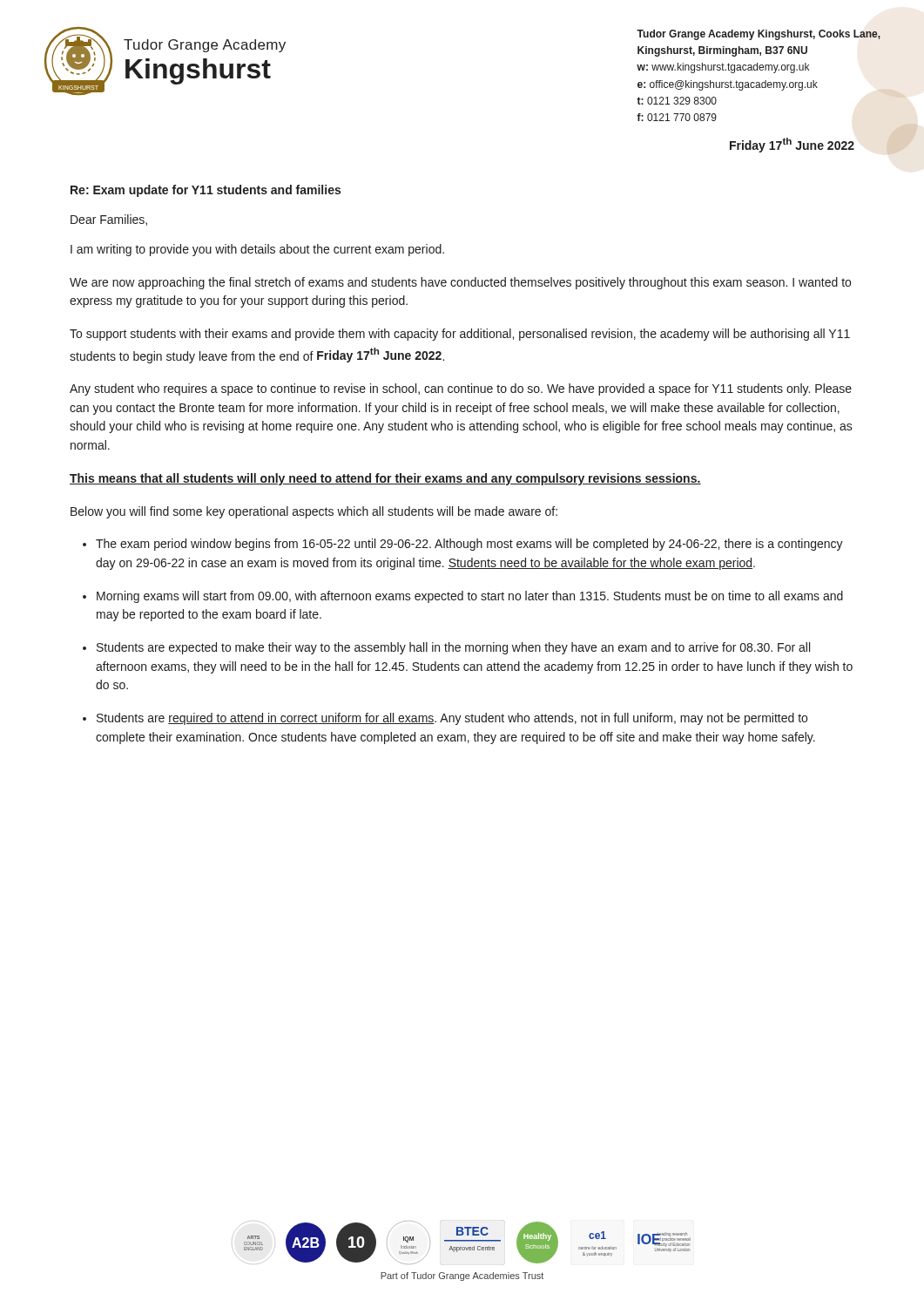Locate the list item with the text "Students are expected to make their way to"
The image size is (924, 1307).
click(x=474, y=666)
